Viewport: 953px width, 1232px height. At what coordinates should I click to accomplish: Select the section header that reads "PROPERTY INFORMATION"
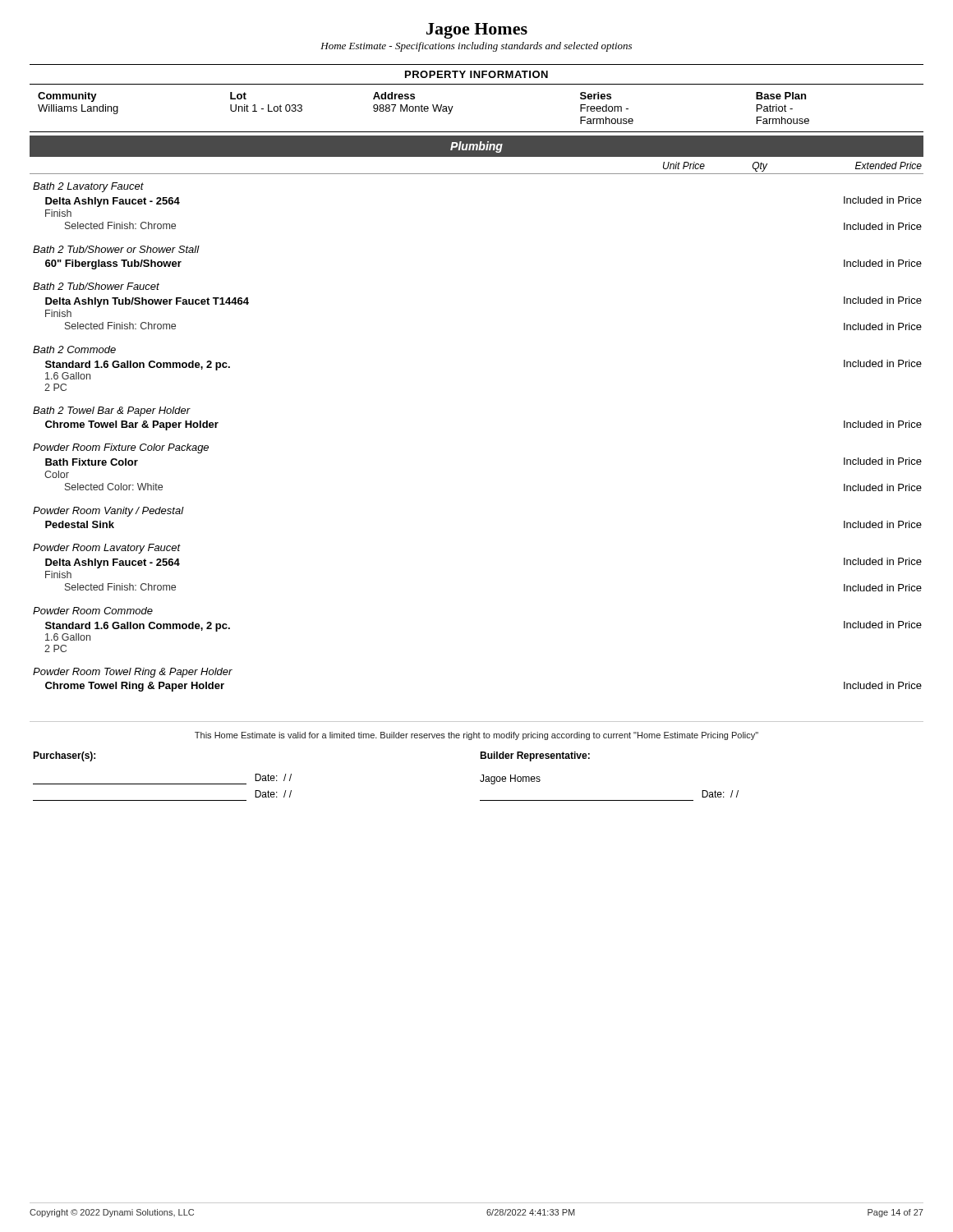coord(476,74)
